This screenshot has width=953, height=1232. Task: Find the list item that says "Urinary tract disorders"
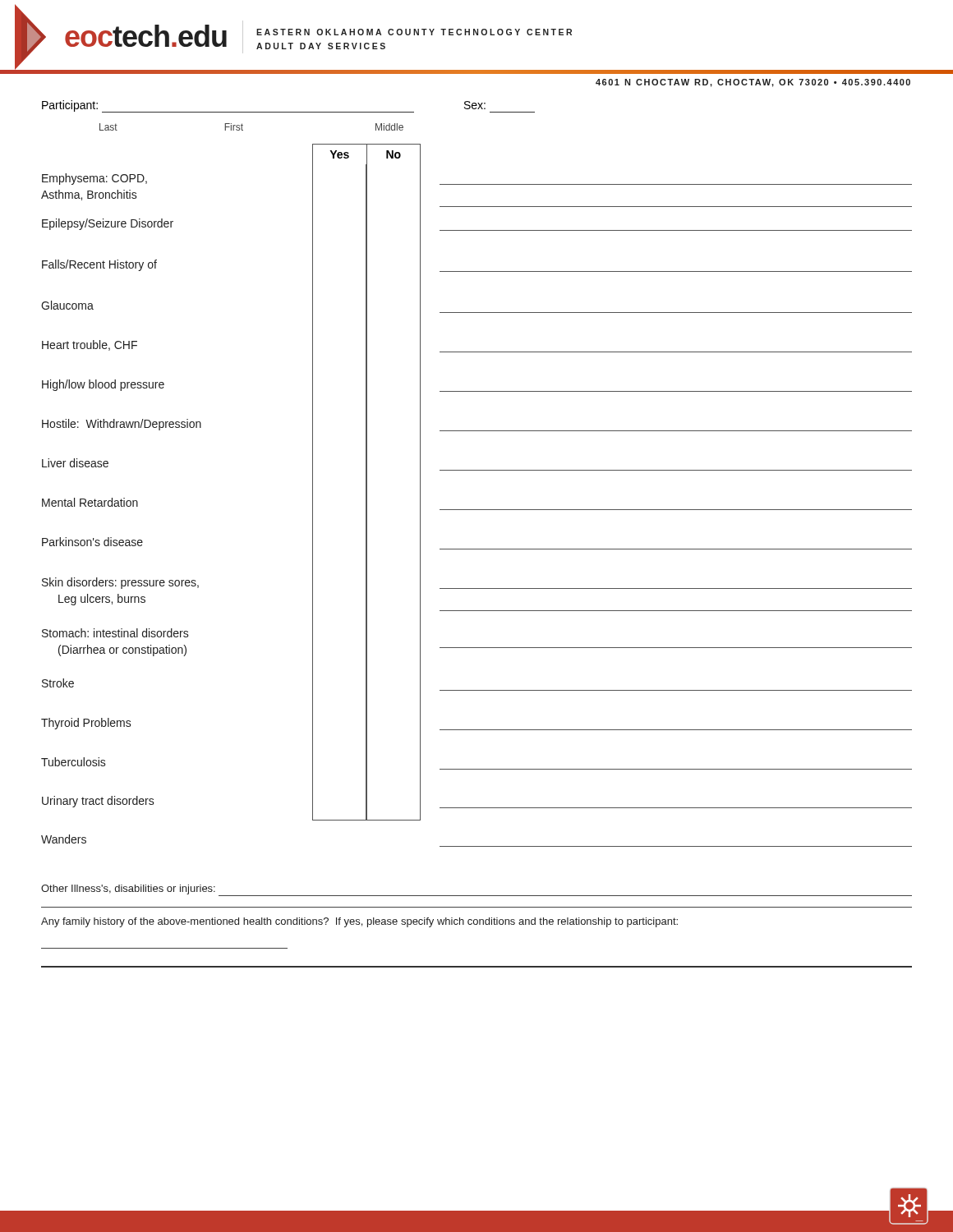(476, 800)
